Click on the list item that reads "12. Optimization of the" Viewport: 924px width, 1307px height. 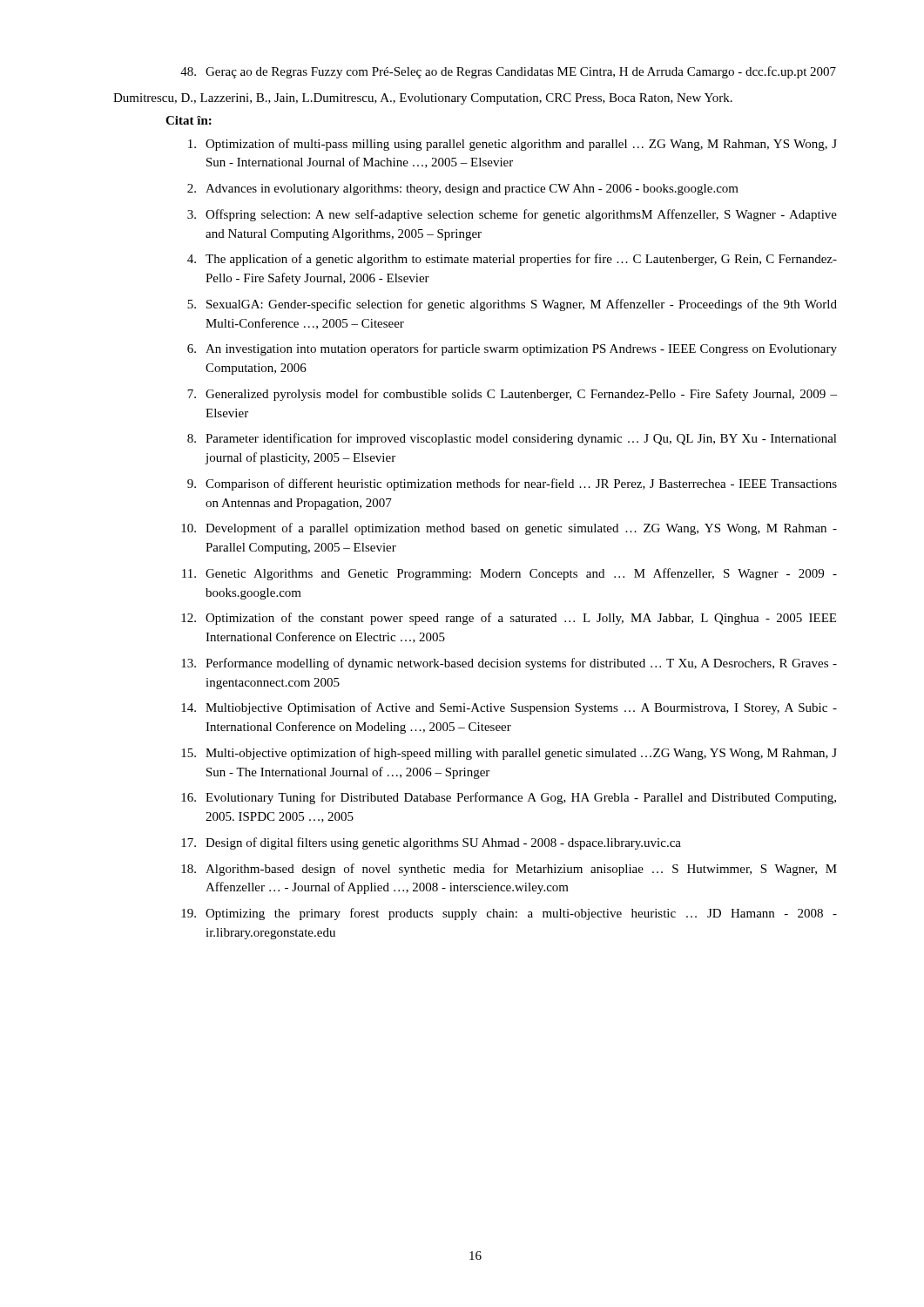(501, 628)
